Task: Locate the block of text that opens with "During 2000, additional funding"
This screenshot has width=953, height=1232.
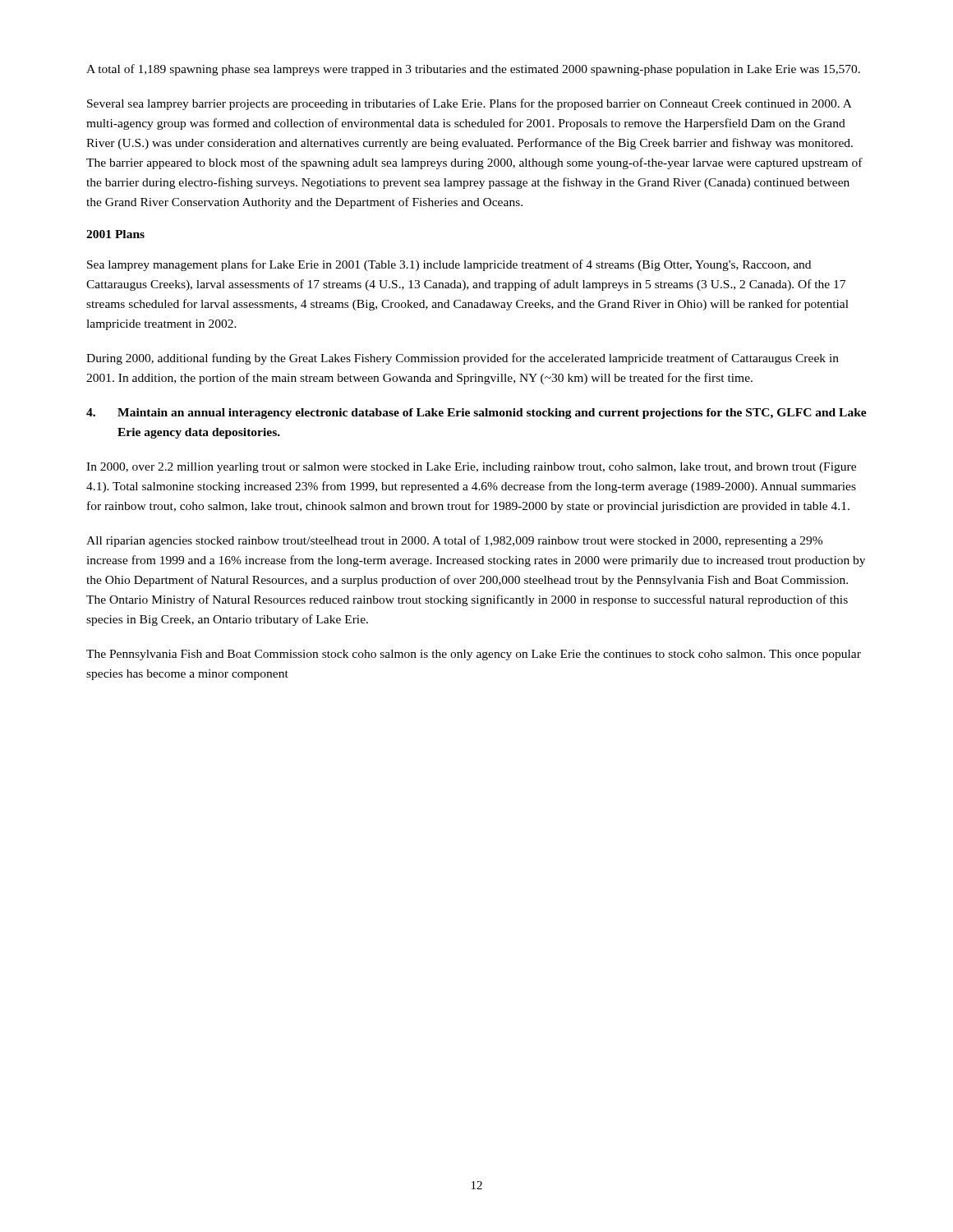Action: point(462,368)
